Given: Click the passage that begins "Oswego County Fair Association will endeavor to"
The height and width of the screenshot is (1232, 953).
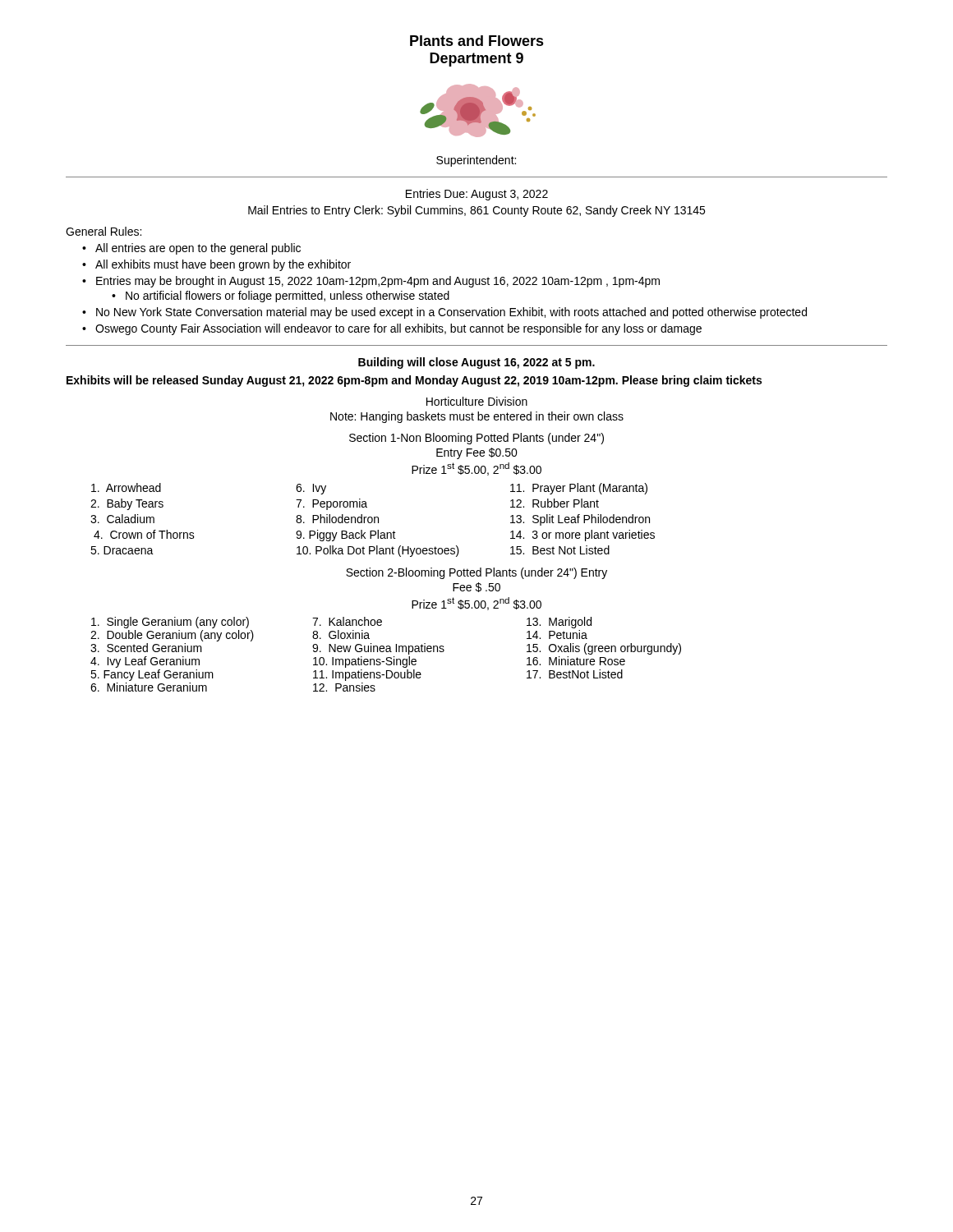Looking at the screenshot, I should (485, 329).
